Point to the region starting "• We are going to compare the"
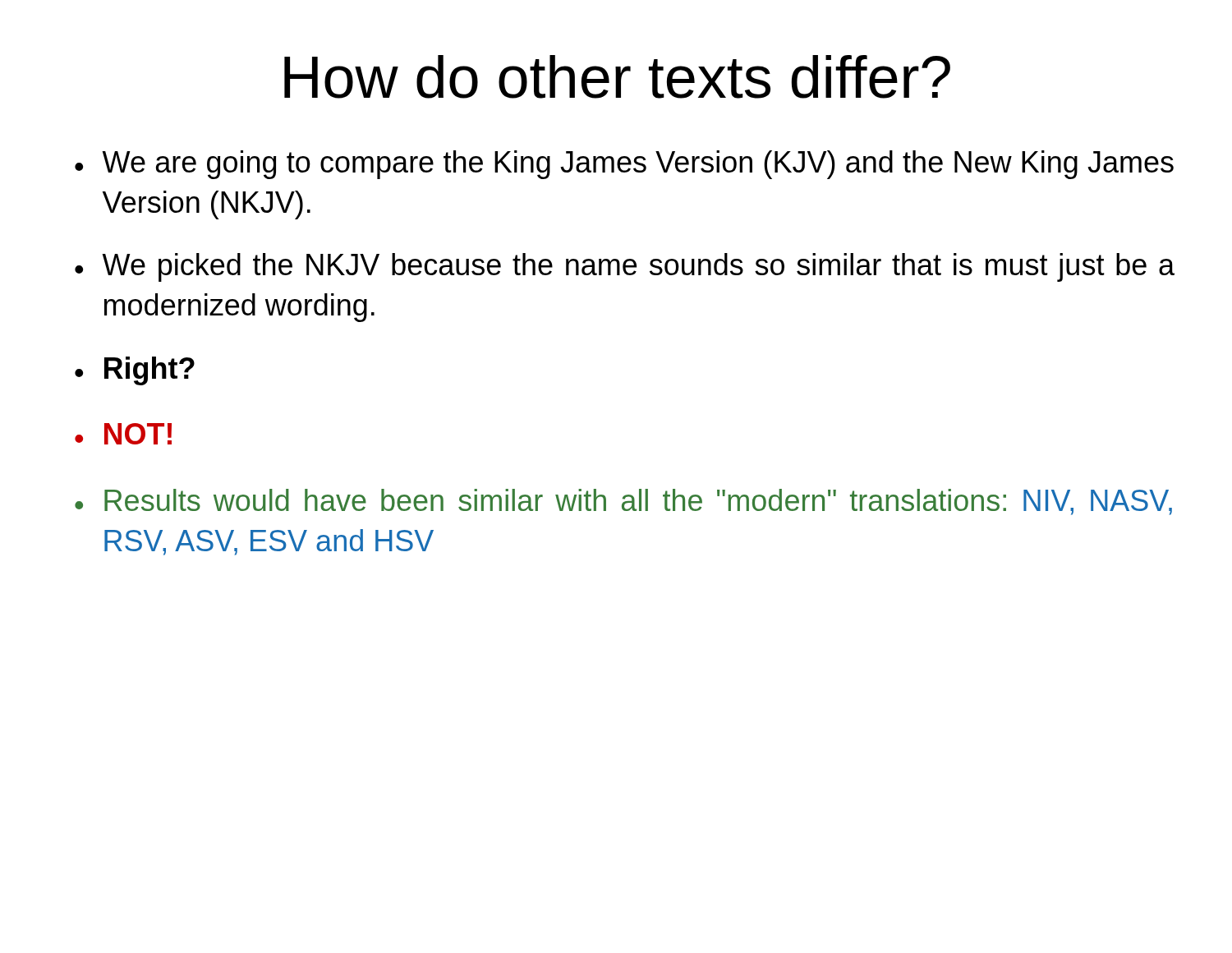 624,183
